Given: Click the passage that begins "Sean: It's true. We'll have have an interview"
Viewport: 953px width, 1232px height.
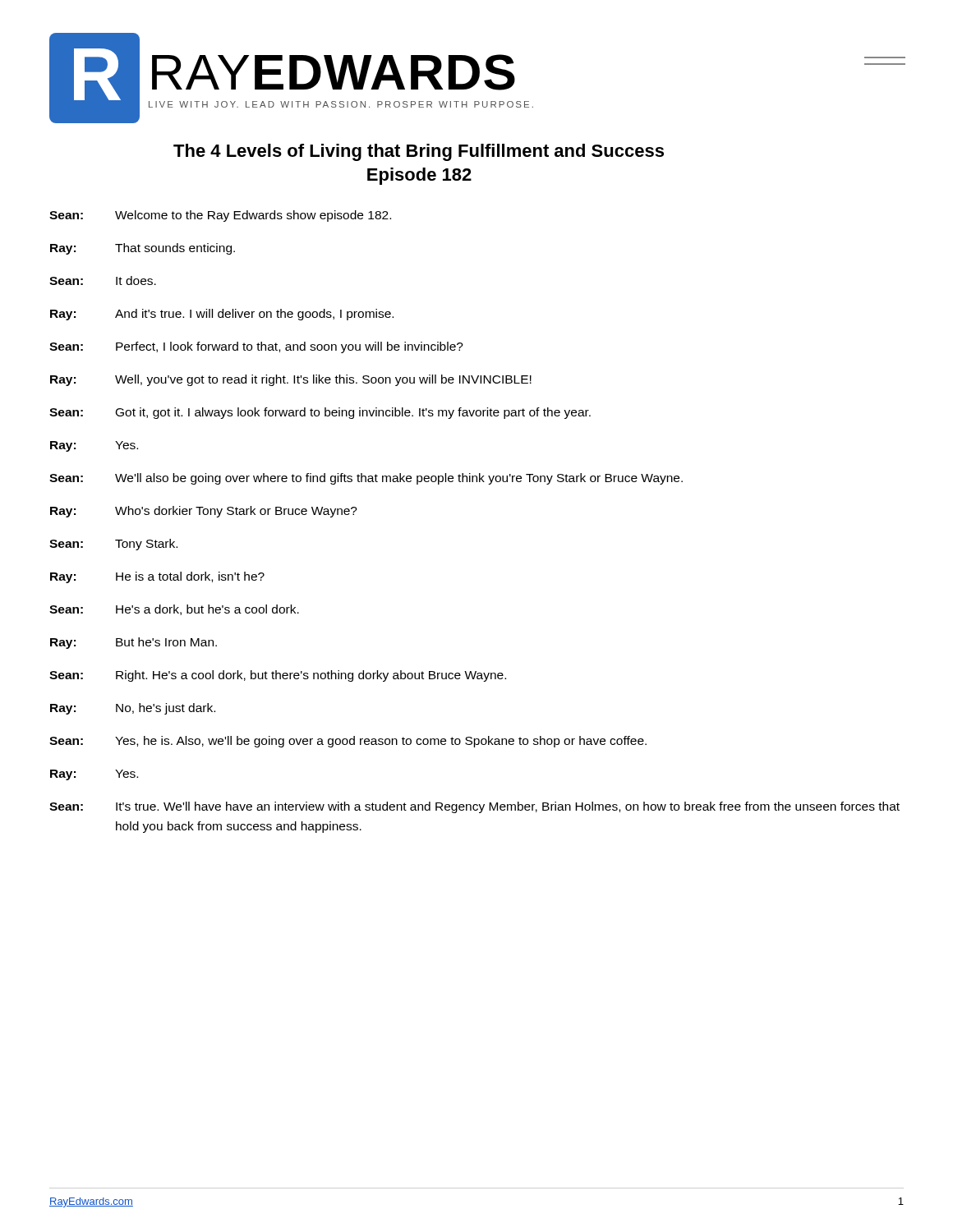Looking at the screenshot, I should tap(476, 817).
